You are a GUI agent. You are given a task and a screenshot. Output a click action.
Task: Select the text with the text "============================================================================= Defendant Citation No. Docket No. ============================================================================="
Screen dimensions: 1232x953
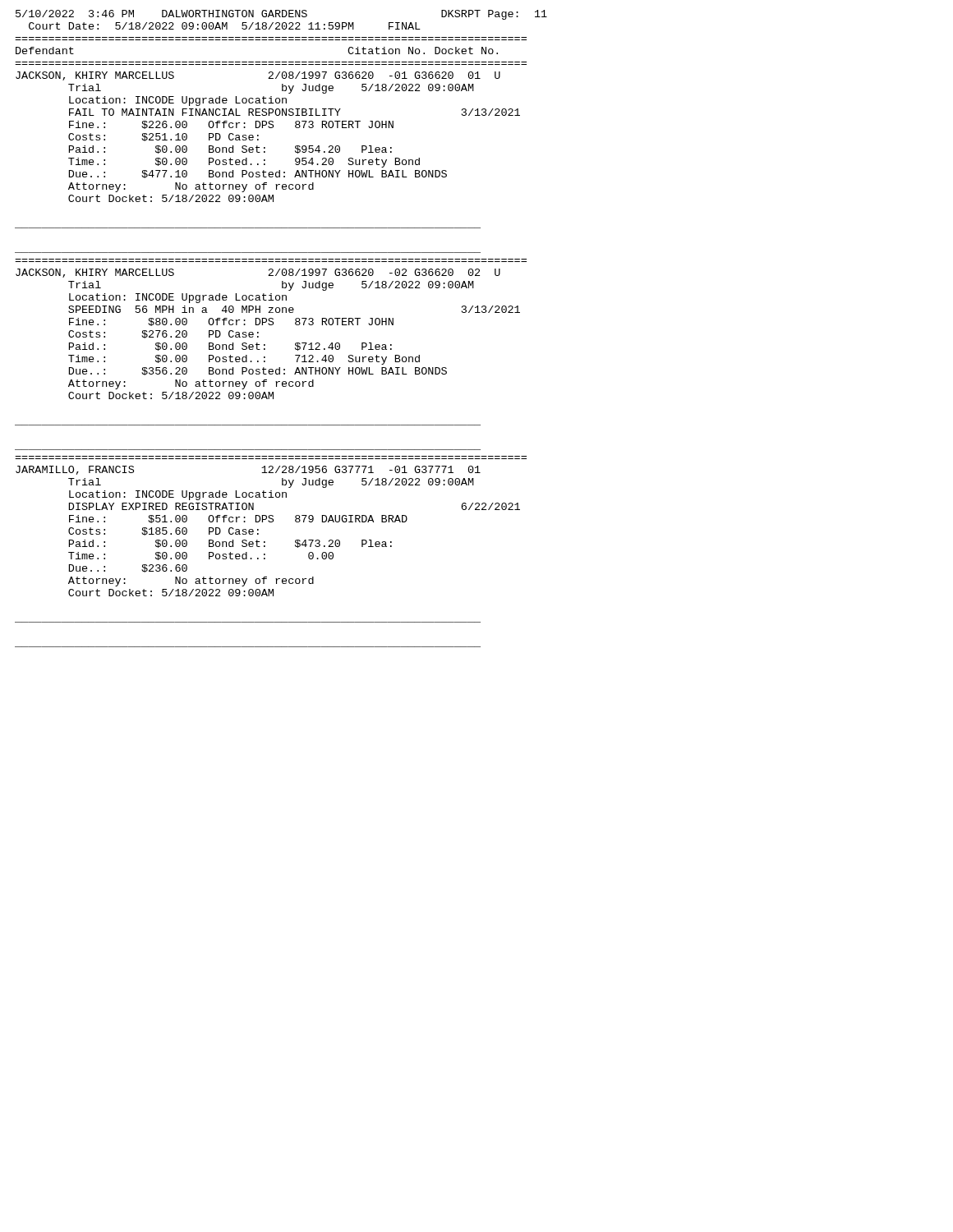pos(476,51)
